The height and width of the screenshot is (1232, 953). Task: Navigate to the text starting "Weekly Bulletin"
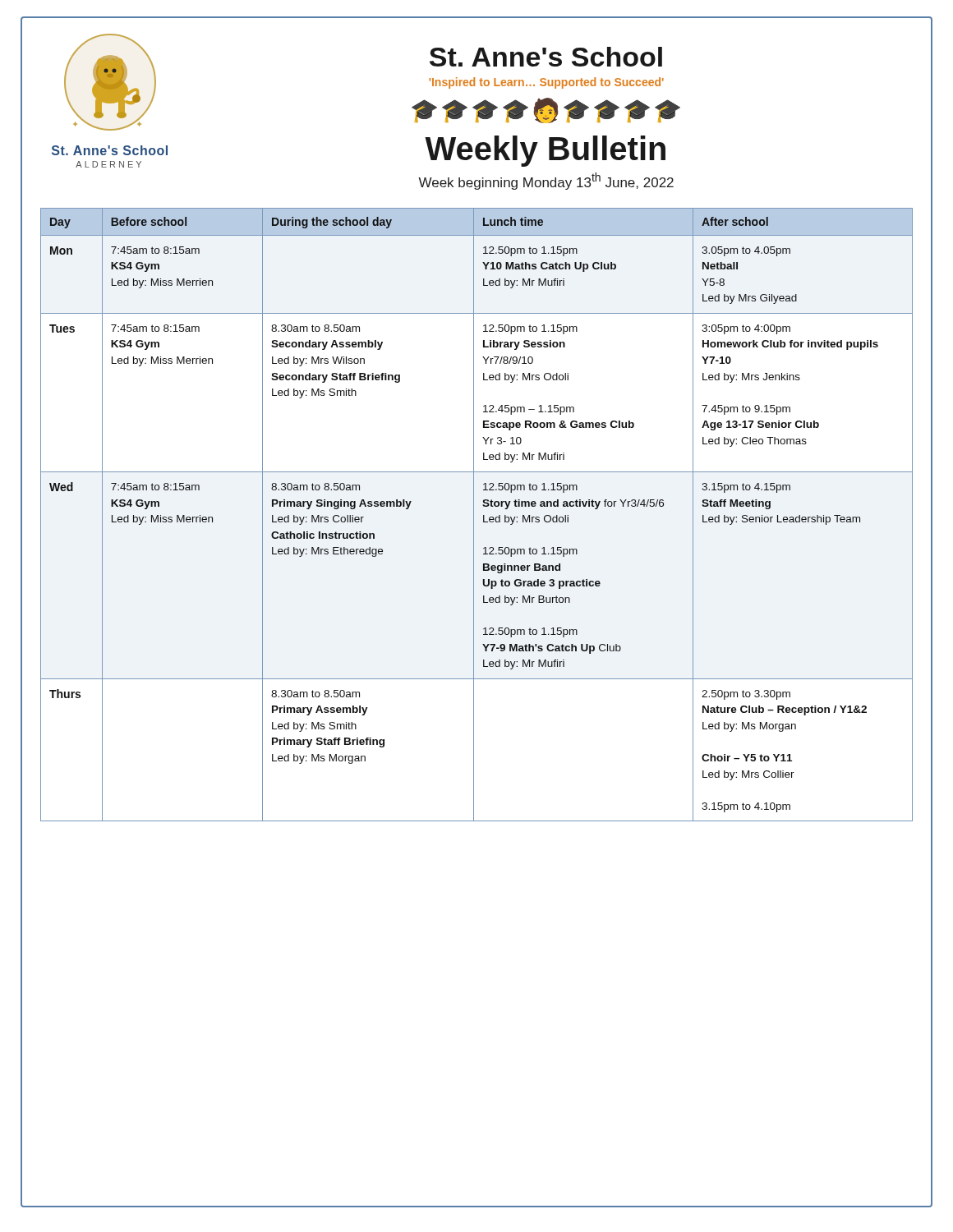tap(546, 149)
